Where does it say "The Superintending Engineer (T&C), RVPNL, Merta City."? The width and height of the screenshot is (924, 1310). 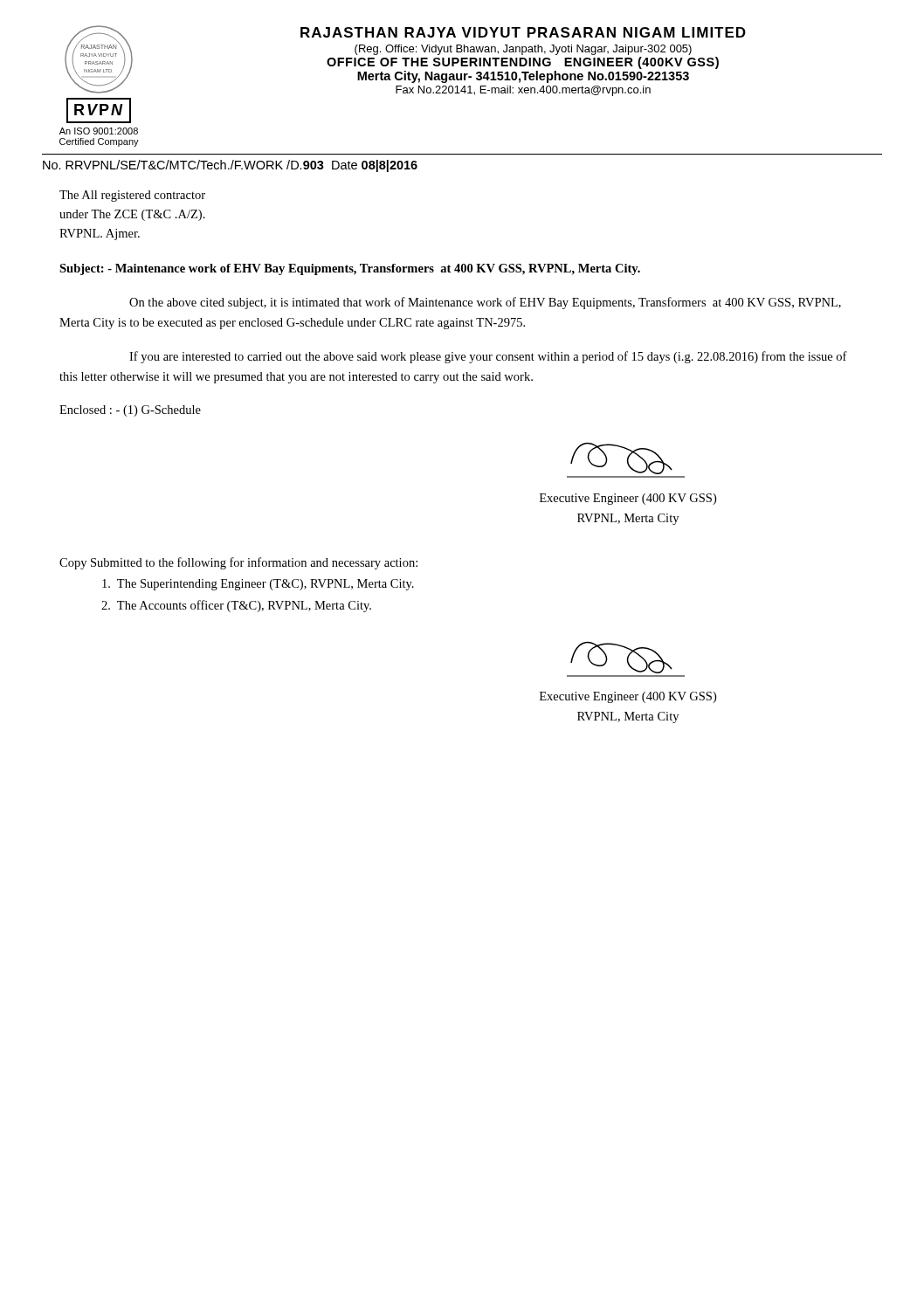click(x=258, y=584)
